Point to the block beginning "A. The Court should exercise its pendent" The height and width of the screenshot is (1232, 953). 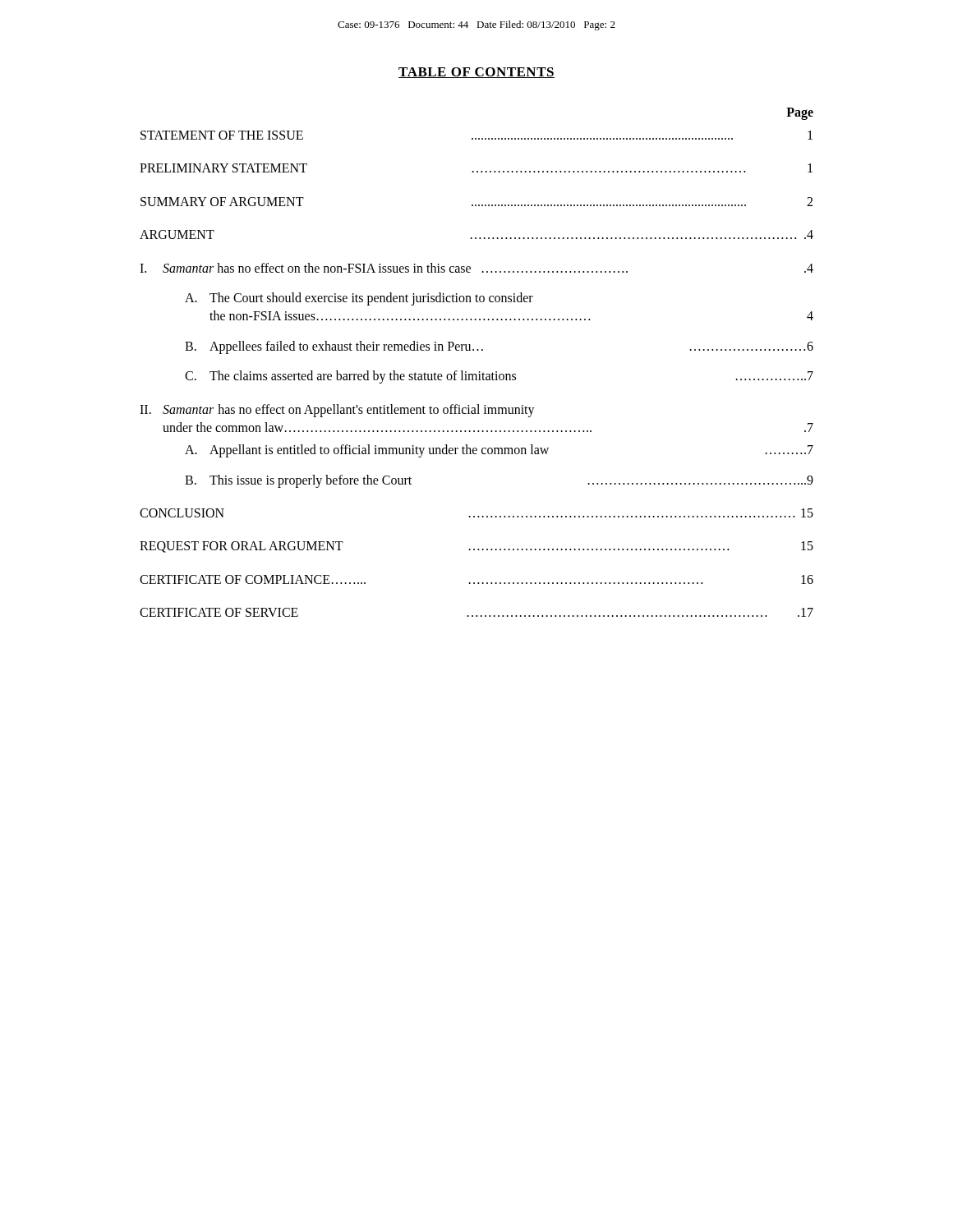pyautogui.click(x=499, y=307)
